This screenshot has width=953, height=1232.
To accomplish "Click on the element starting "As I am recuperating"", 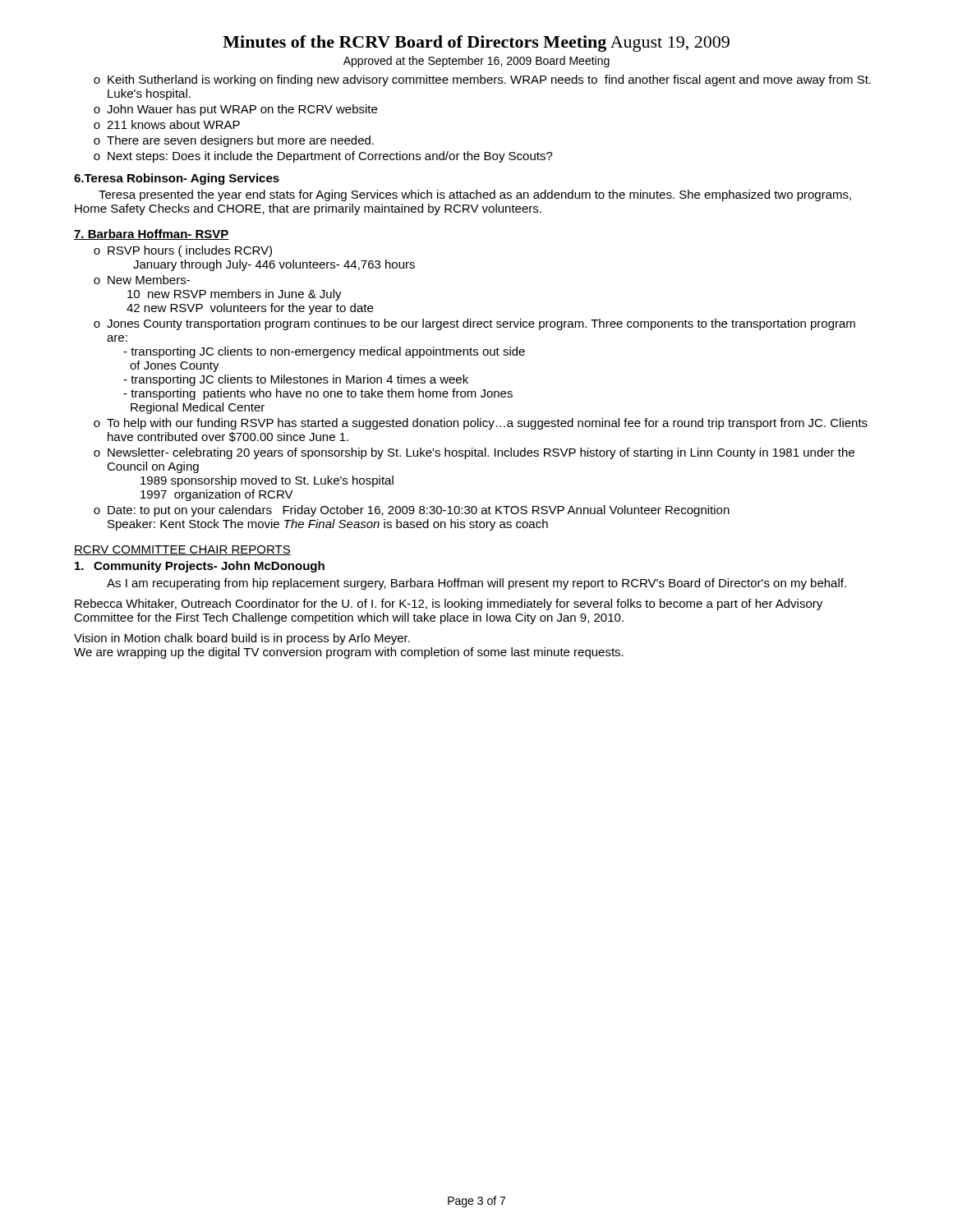I will (x=477, y=583).
